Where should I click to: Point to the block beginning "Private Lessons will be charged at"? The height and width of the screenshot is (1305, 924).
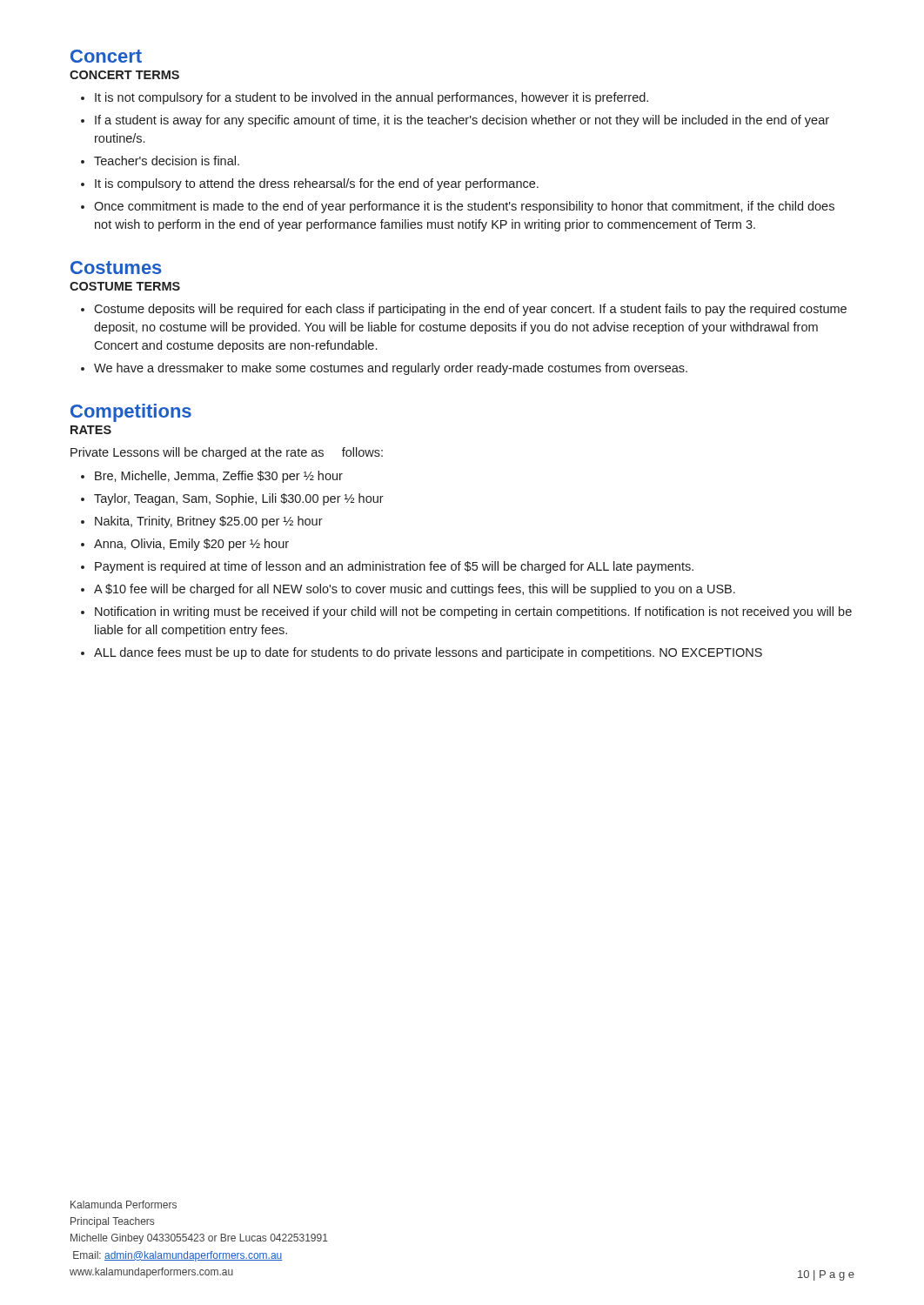227,453
